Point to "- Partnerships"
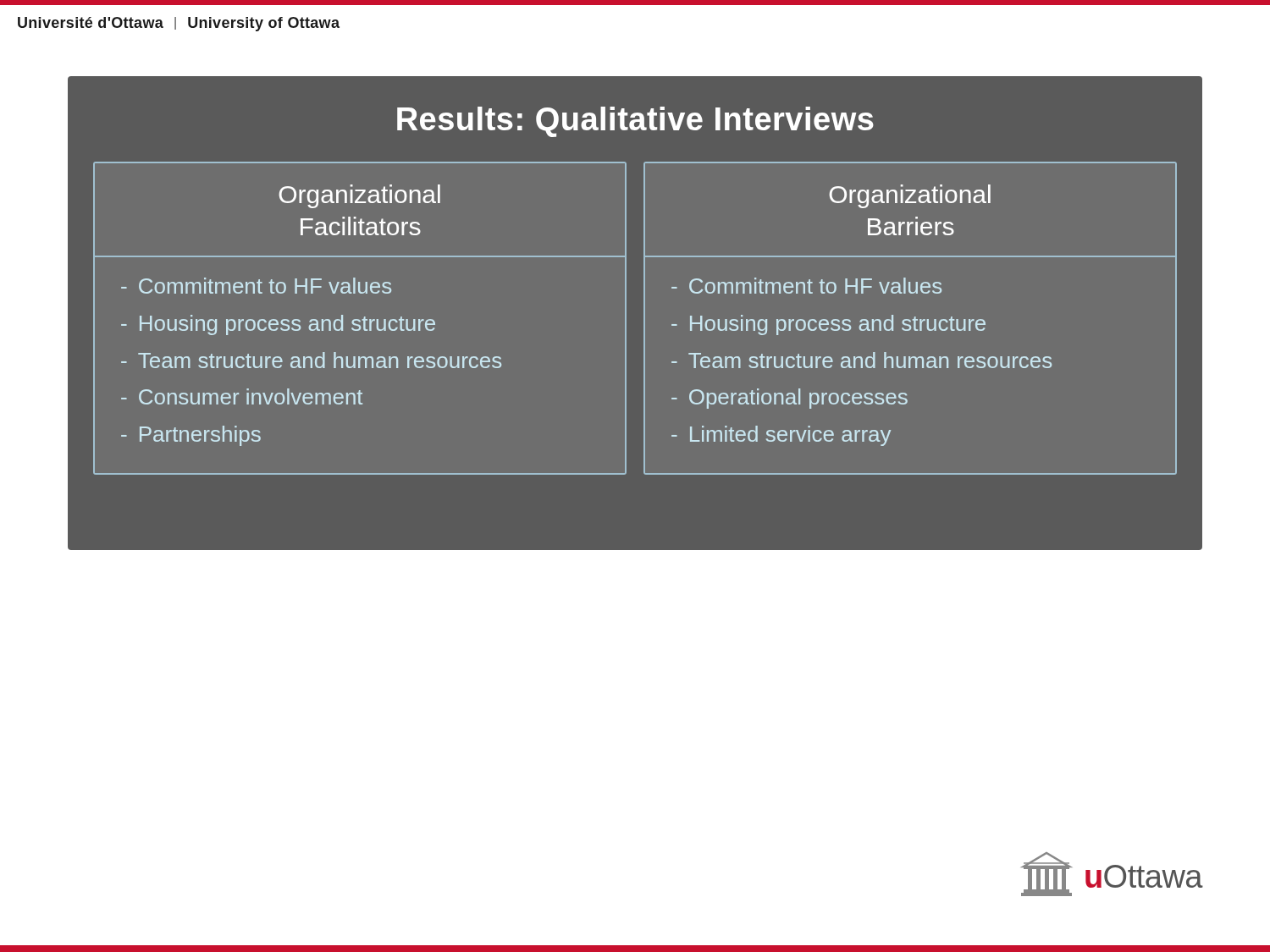This screenshot has width=1270, height=952. coord(191,436)
